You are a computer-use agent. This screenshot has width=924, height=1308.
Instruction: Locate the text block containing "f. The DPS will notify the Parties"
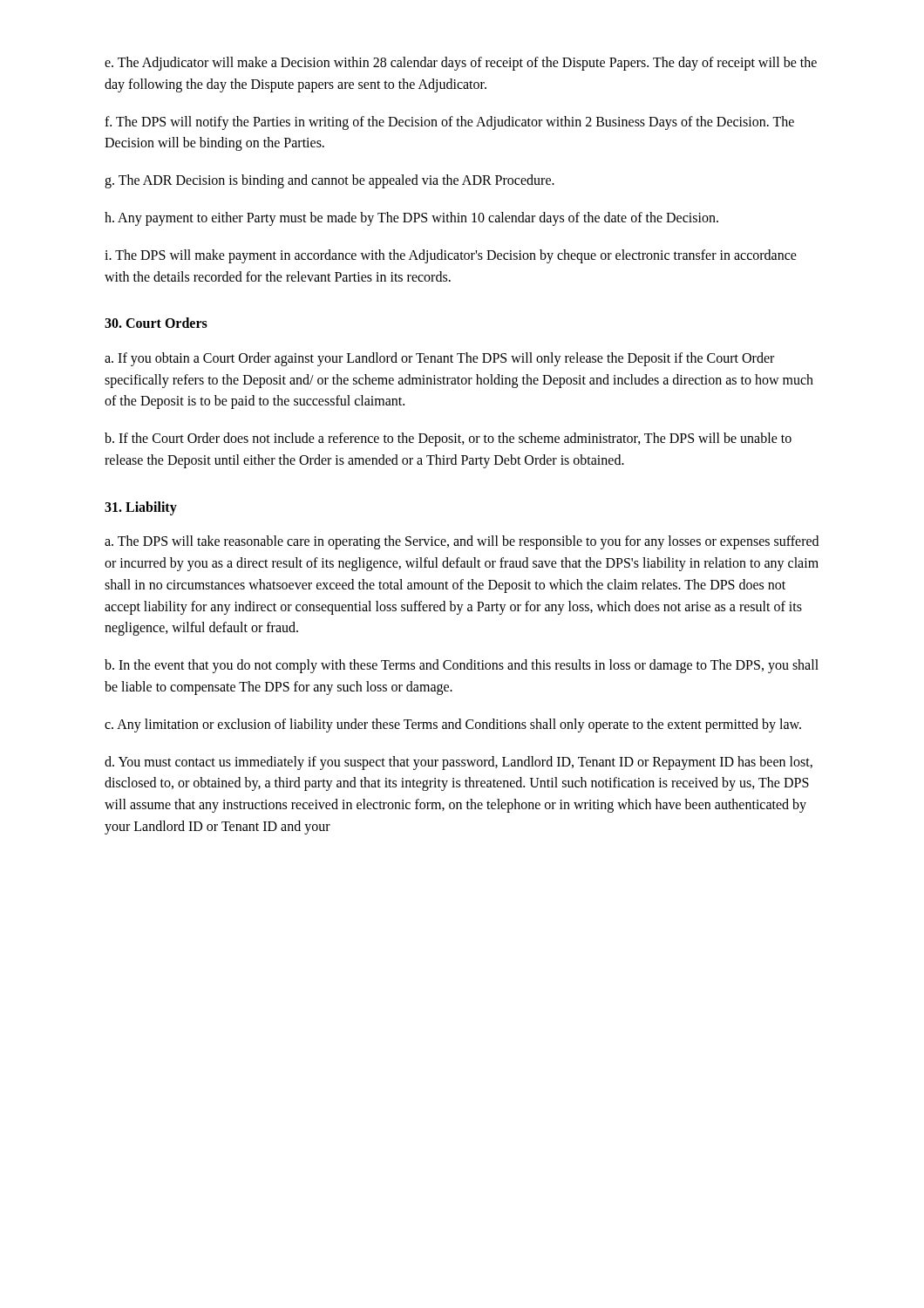(449, 132)
